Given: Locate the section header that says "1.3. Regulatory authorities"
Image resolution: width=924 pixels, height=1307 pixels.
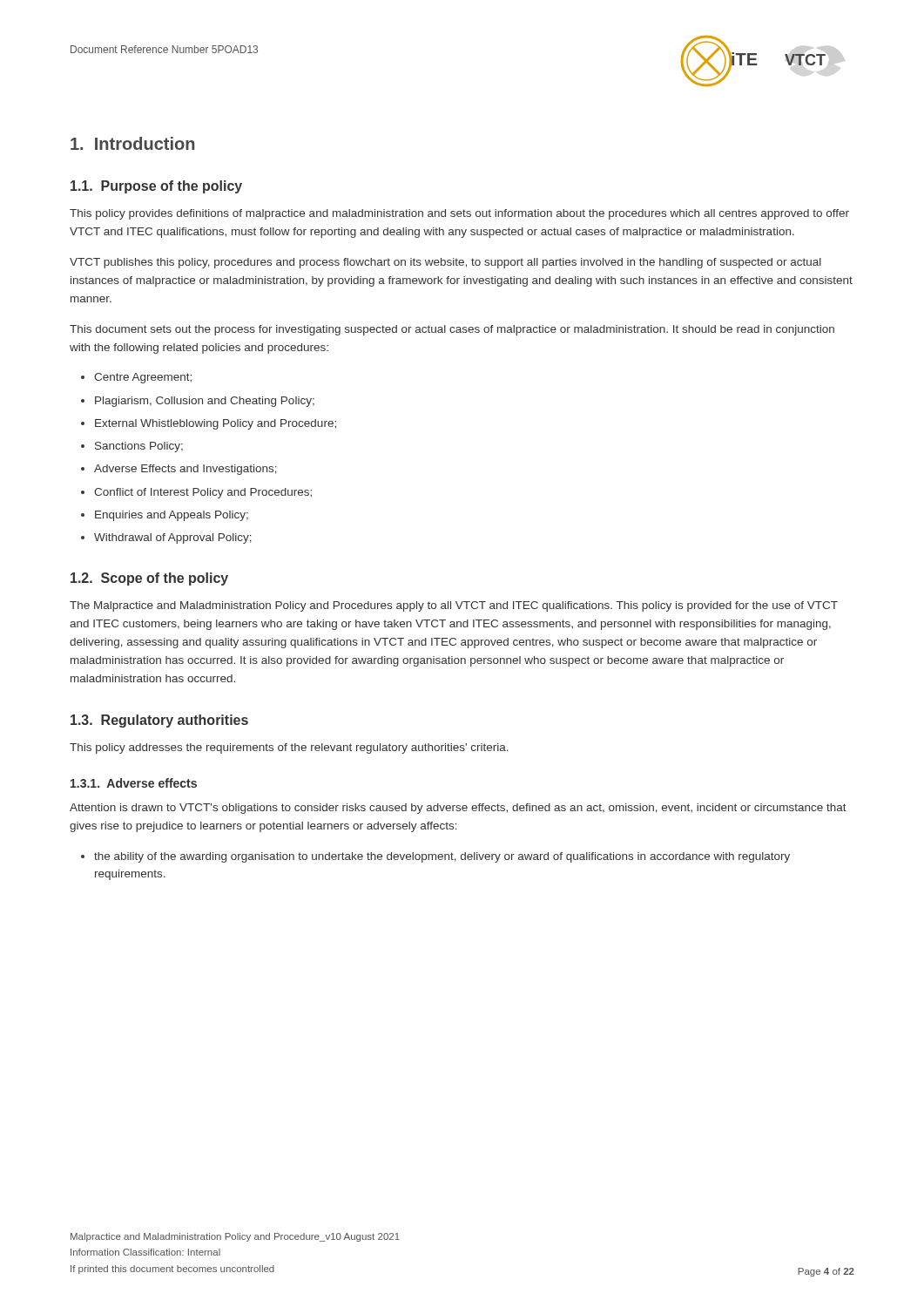Looking at the screenshot, I should coord(159,721).
